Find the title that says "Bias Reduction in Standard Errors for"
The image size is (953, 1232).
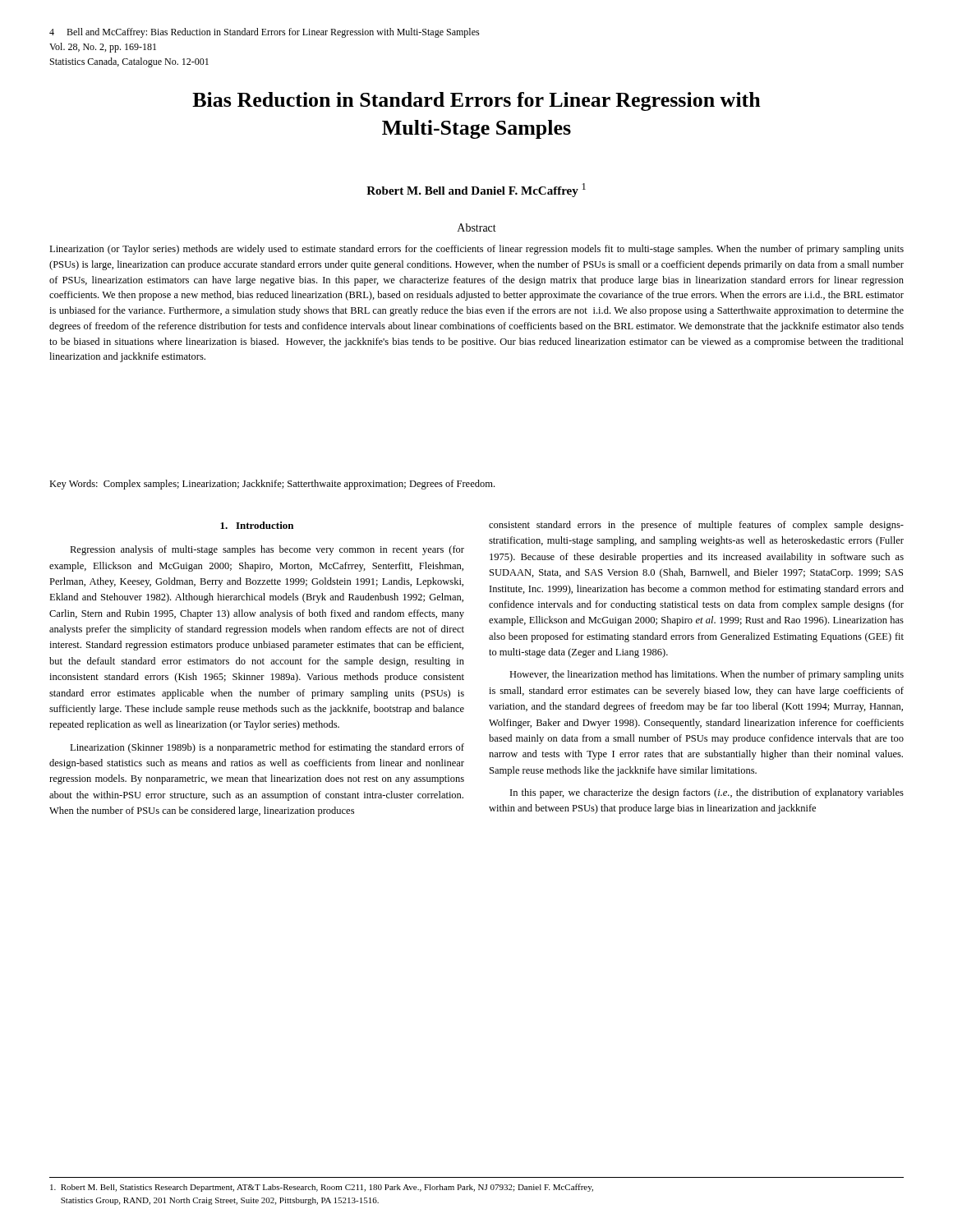pos(476,114)
